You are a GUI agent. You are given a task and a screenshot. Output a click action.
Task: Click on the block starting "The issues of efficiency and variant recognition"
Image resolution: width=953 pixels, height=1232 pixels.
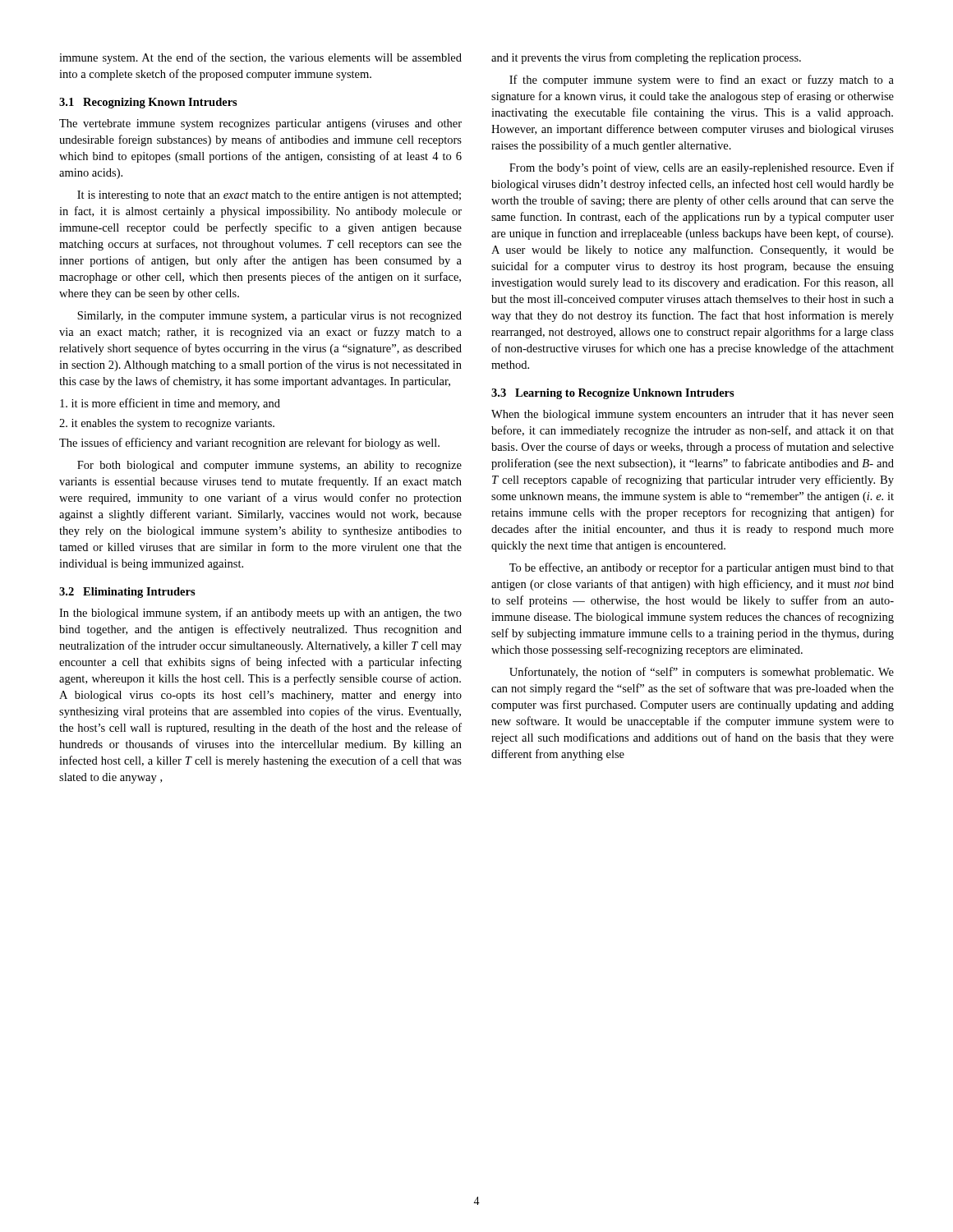(260, 443)
